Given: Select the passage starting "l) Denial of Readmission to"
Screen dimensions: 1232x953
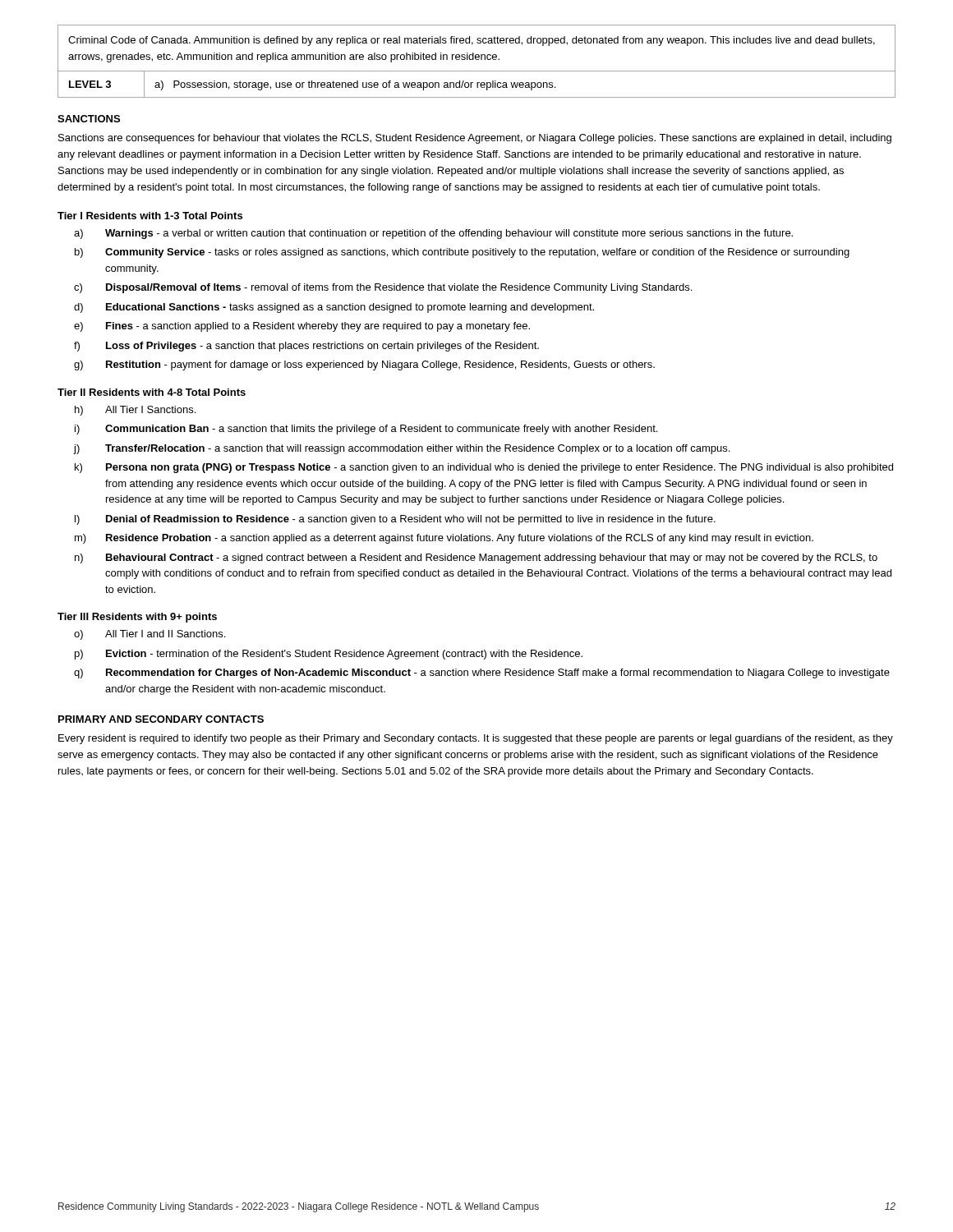Looking at the screenshot, I should click(x=476, y=519).
